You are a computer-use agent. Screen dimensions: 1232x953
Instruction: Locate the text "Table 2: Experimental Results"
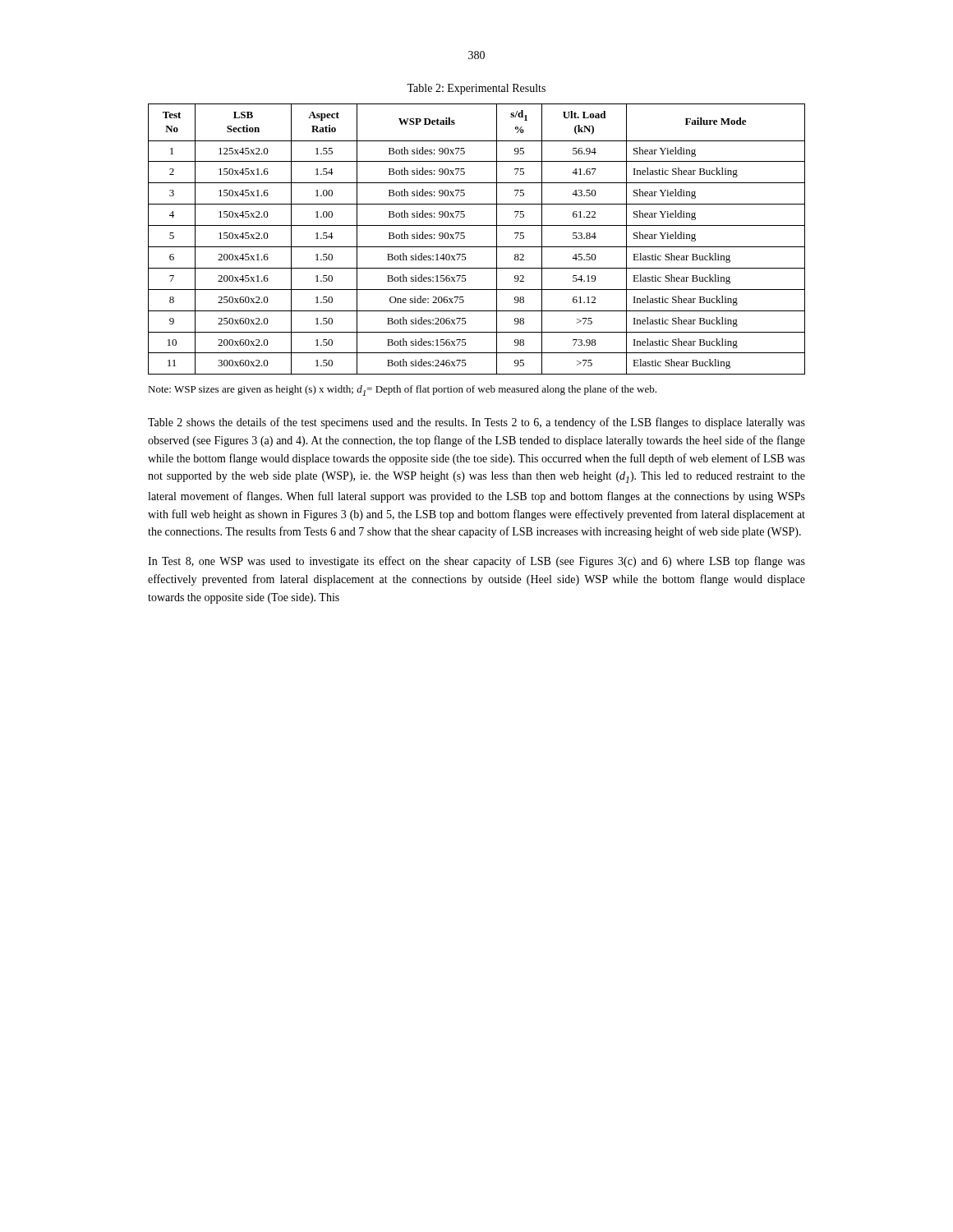476,88
